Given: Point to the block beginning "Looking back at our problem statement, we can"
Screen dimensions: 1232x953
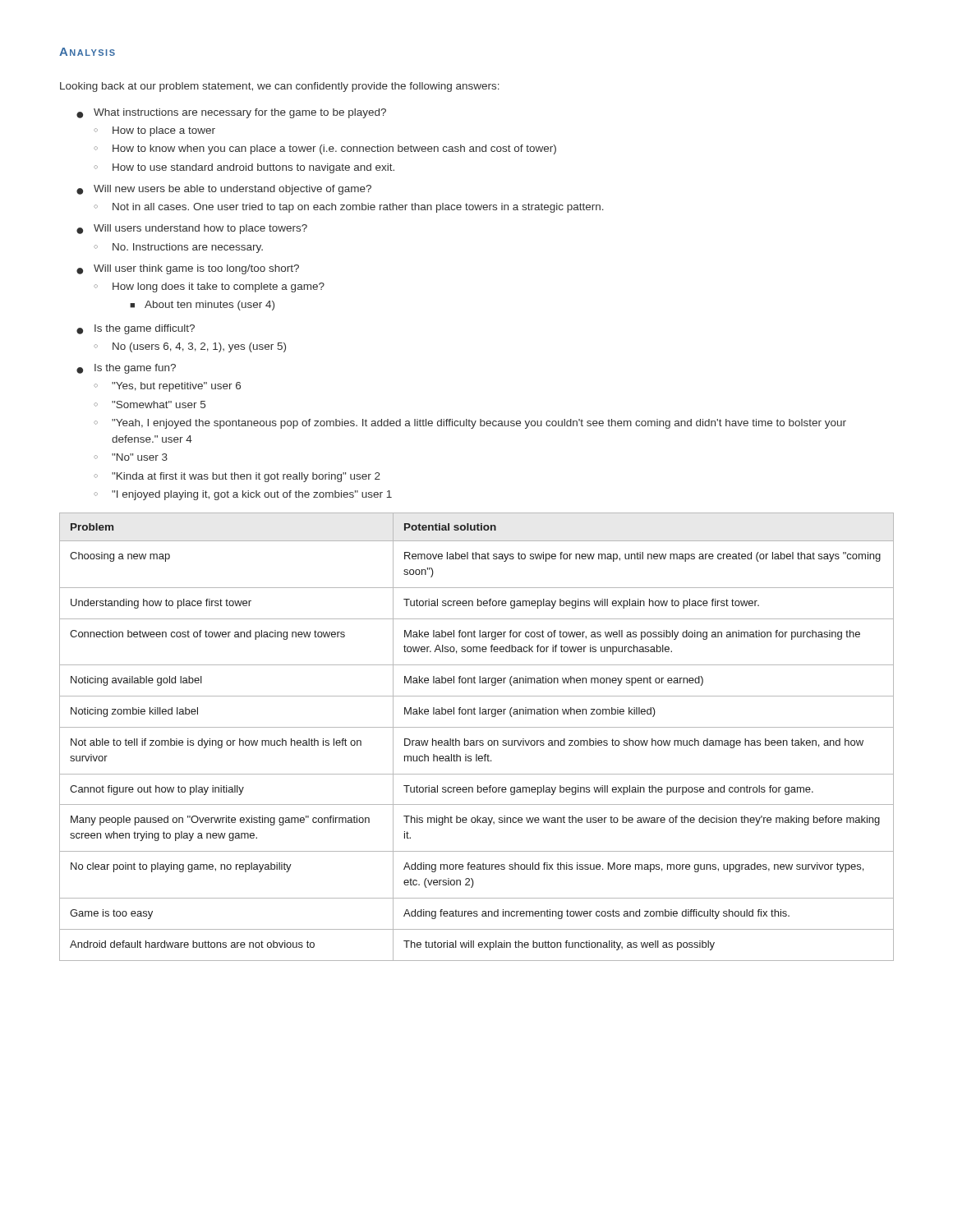Looking at the screenshot, I should click(x=476, y=86).
